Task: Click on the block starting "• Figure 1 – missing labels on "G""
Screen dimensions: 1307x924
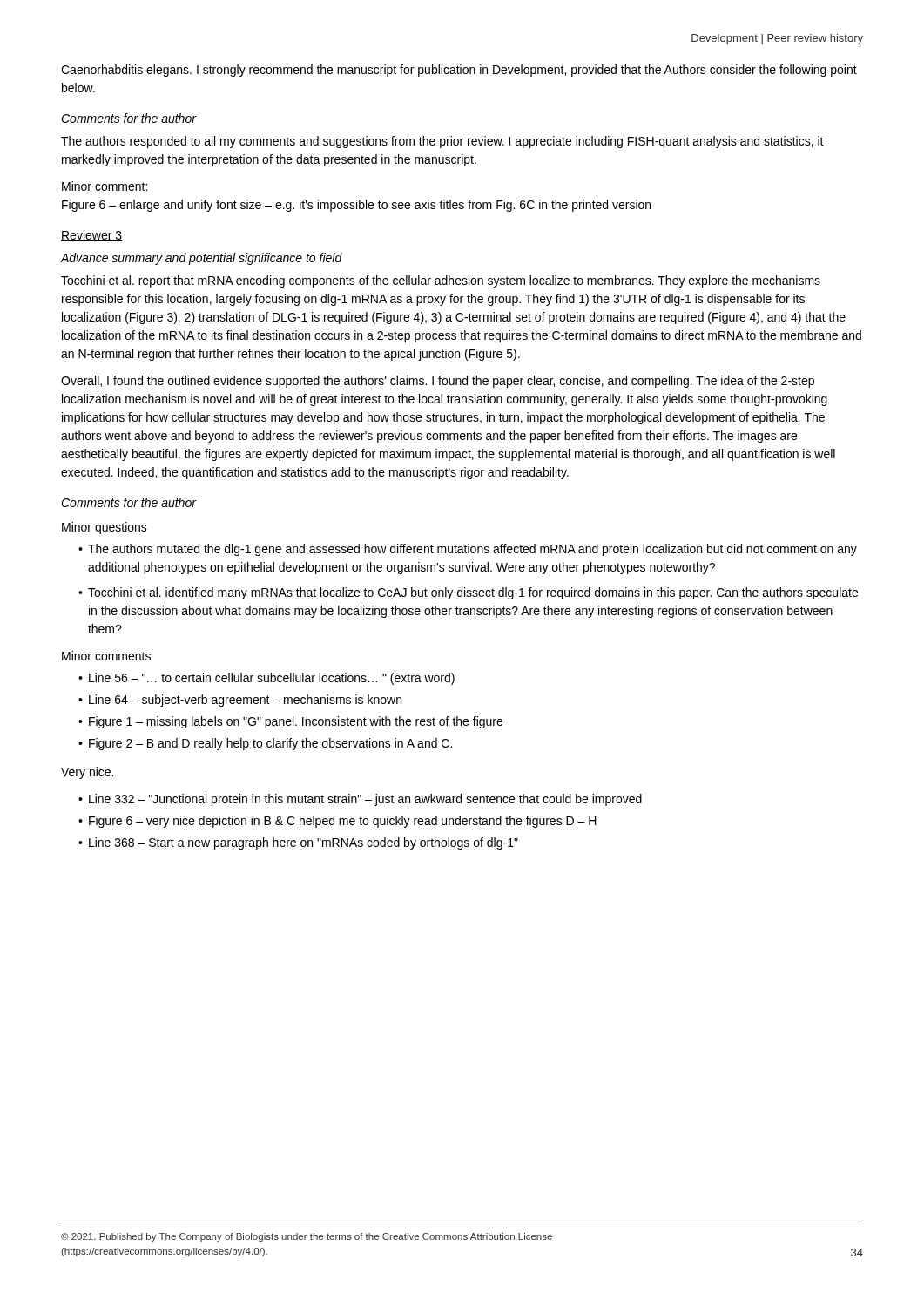Action: [291, 722]
